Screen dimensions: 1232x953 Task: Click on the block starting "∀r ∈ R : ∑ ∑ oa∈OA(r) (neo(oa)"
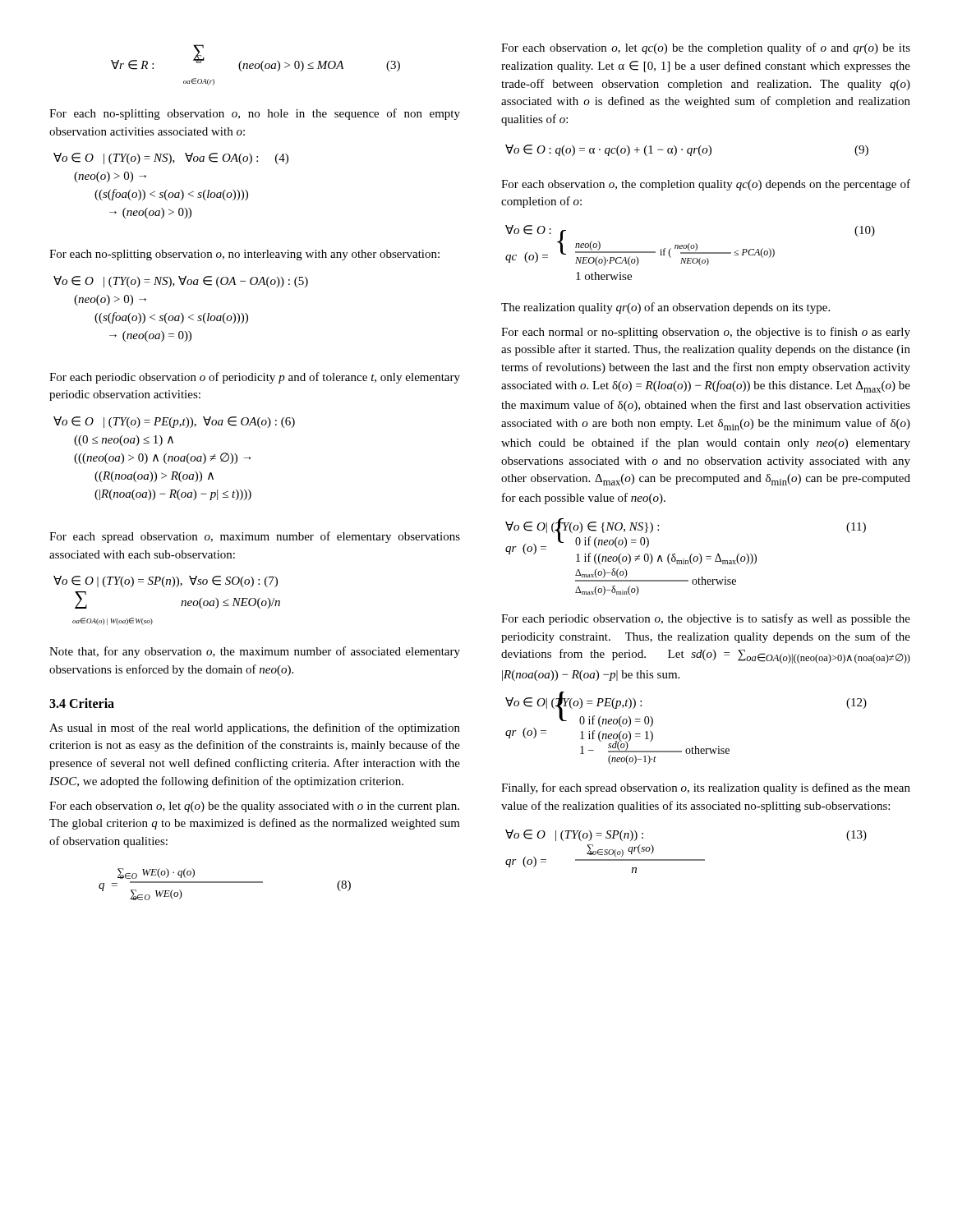pos(255,68)
